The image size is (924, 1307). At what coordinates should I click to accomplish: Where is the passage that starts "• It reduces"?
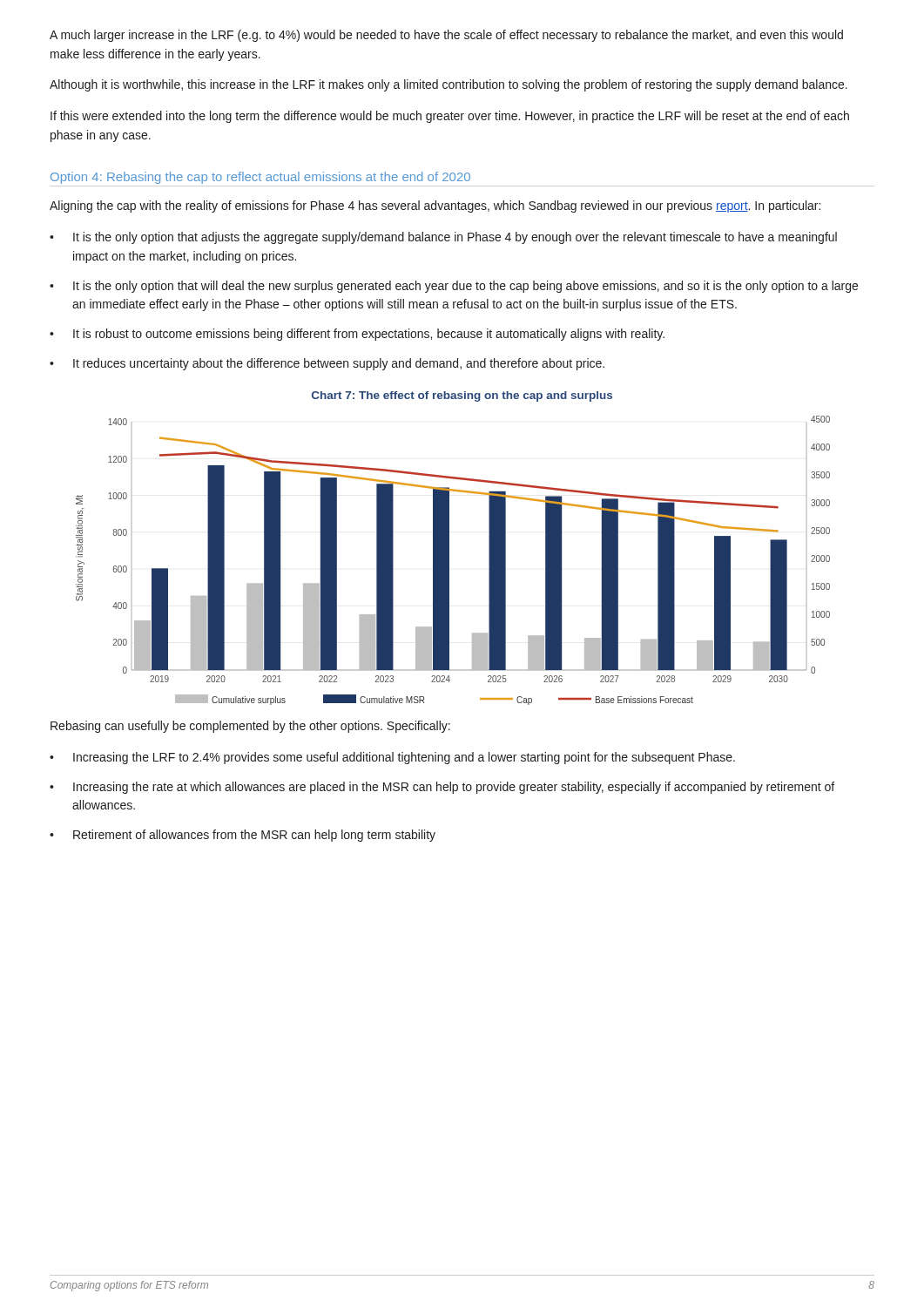tap(328, 364)
